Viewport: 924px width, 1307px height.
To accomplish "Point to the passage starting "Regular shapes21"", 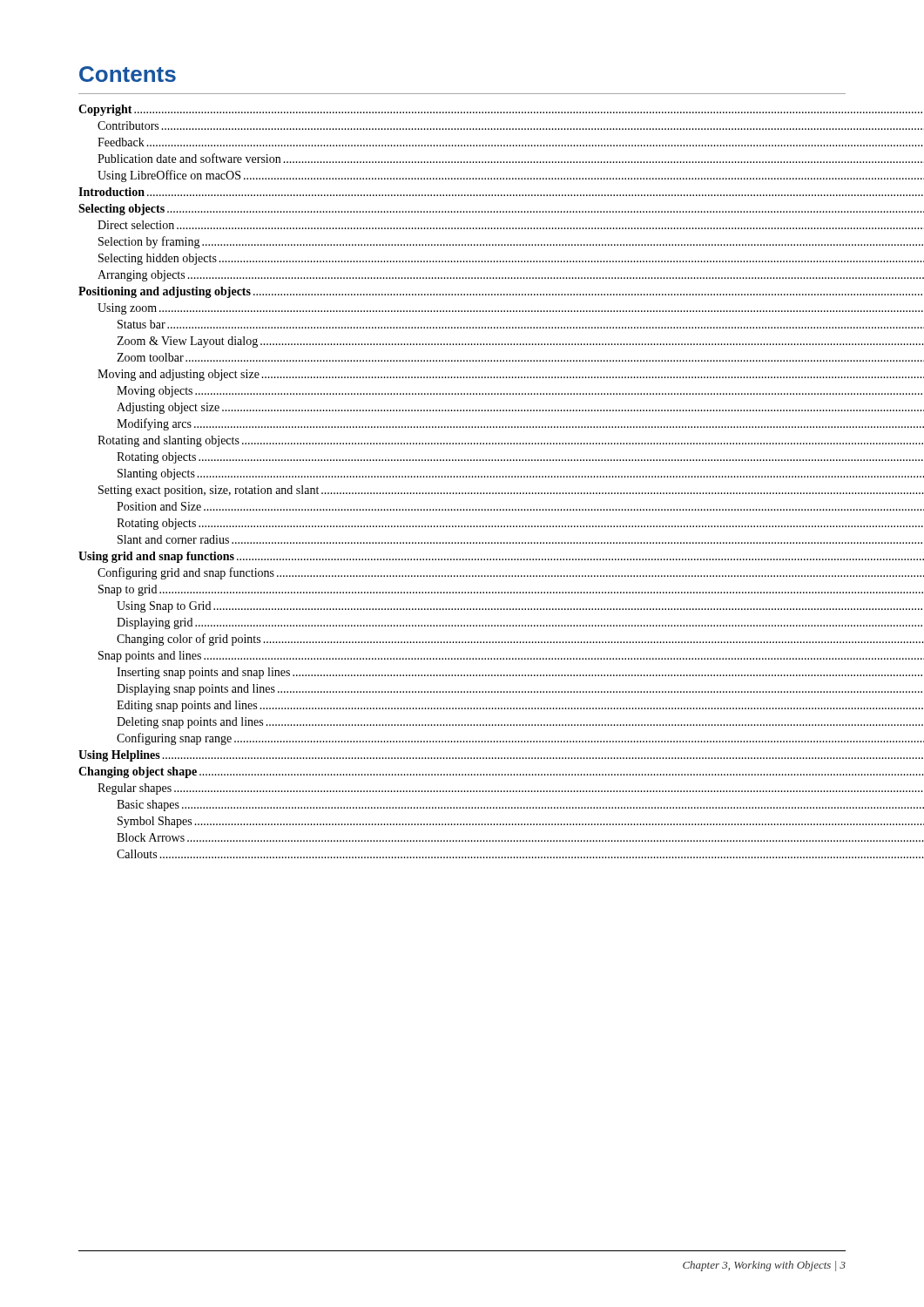I will click(462, 788).
